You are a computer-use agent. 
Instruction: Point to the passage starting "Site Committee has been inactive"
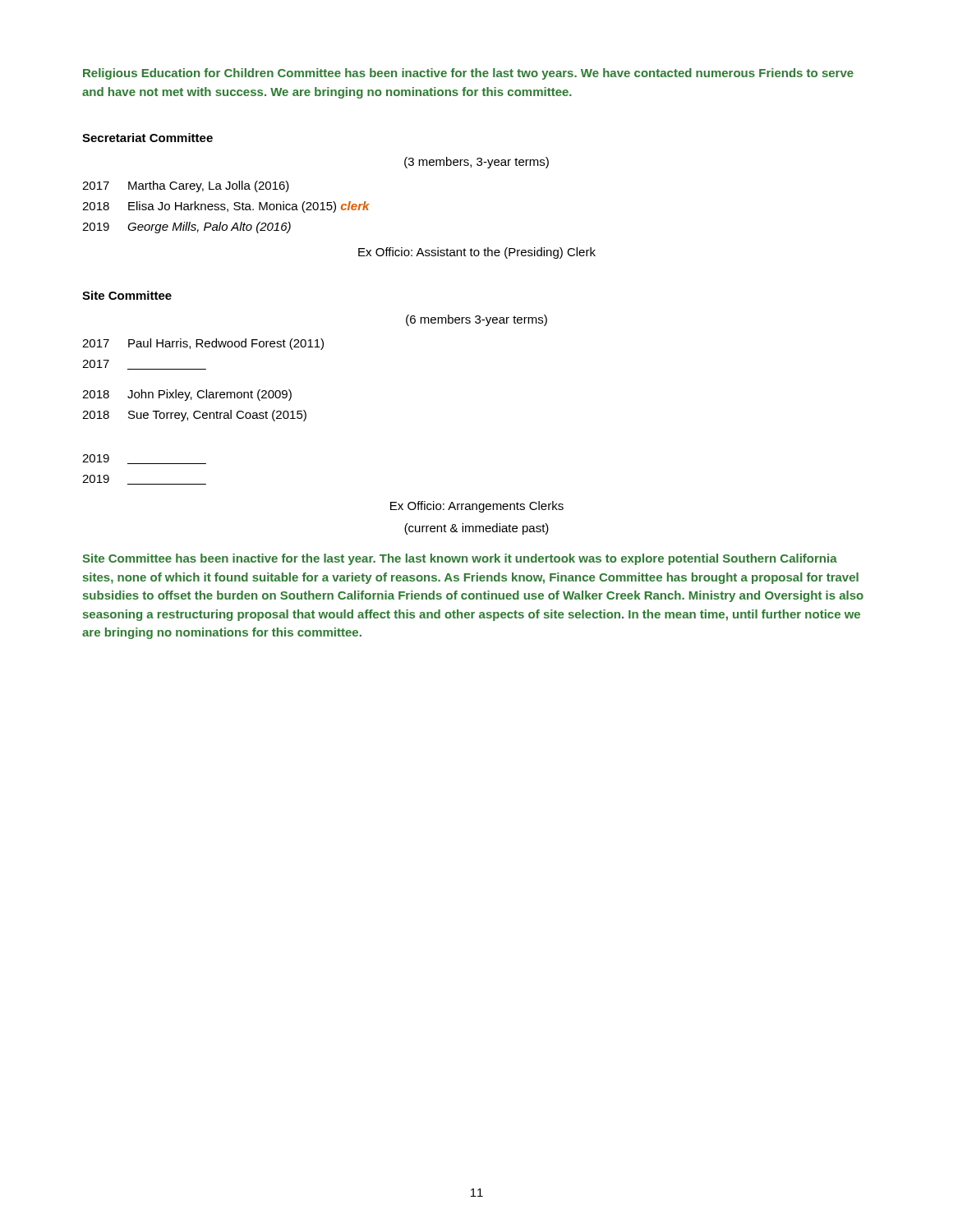pos(476,596)
